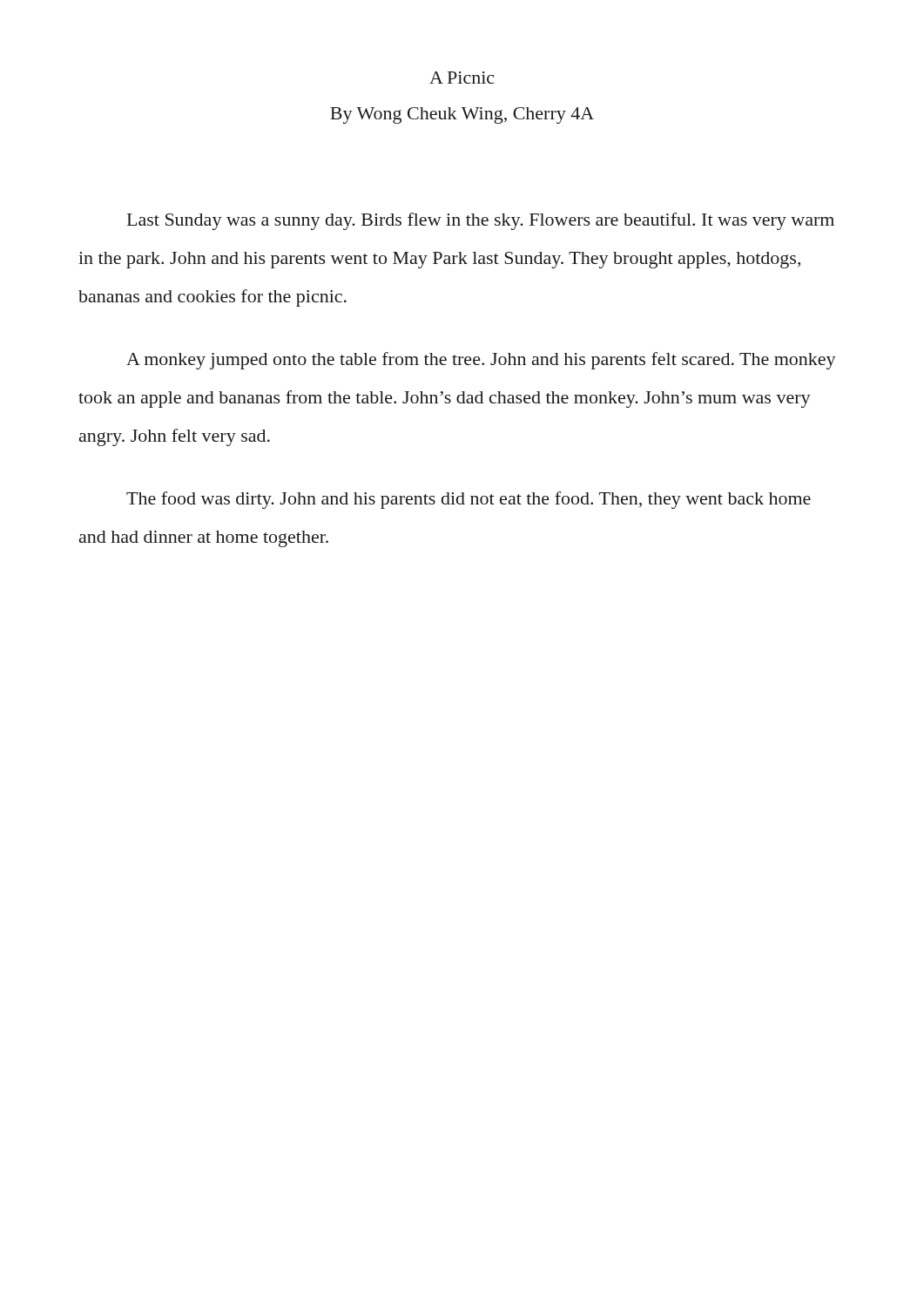924x1307 pixels.
Task: Locate the text block with the text "Last Sunday was a sunny"
Action: pos(457,257)
